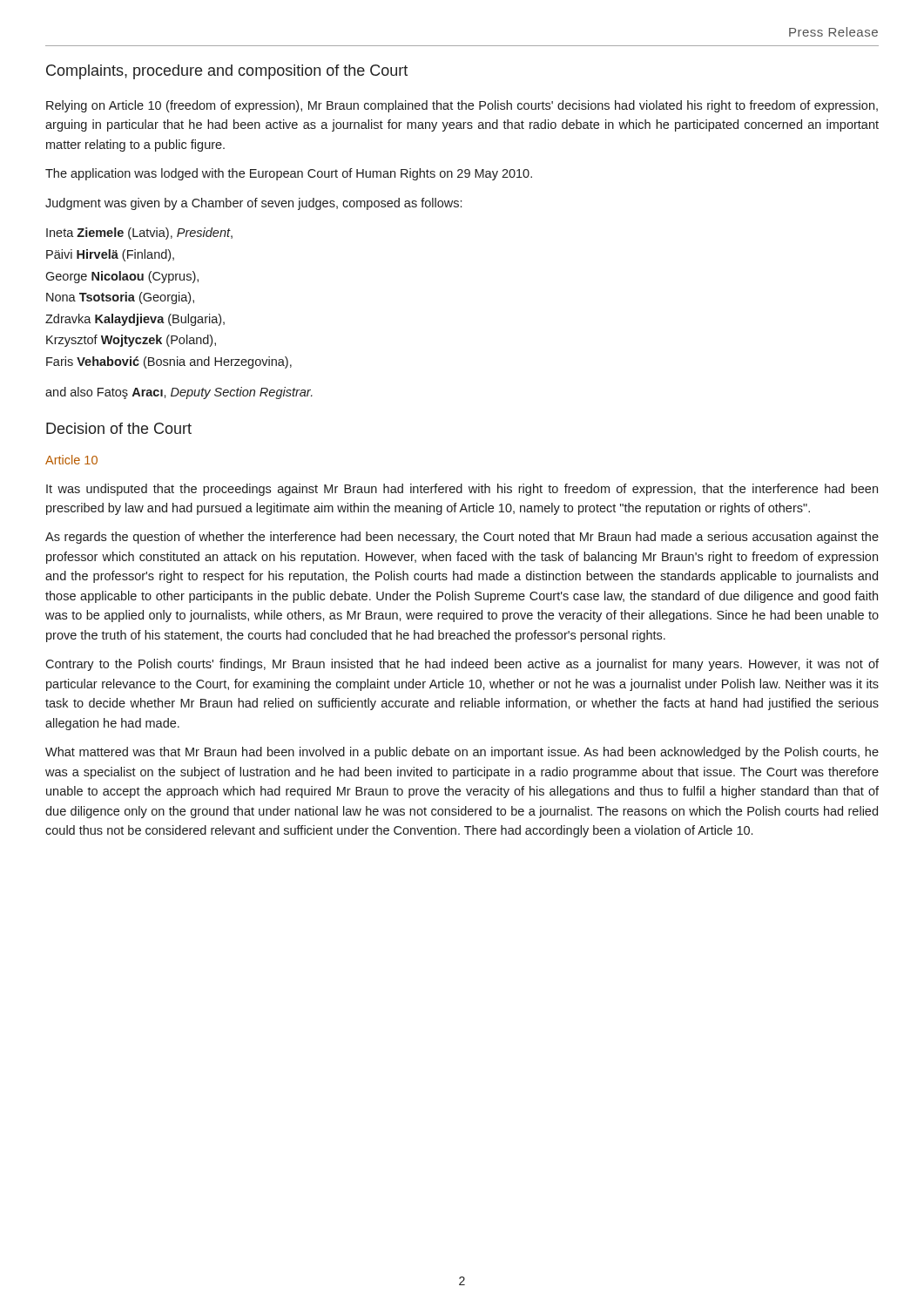Locate the text block starting "Päivi Hirvelä (Finland),"

click(x=110, y=255)
